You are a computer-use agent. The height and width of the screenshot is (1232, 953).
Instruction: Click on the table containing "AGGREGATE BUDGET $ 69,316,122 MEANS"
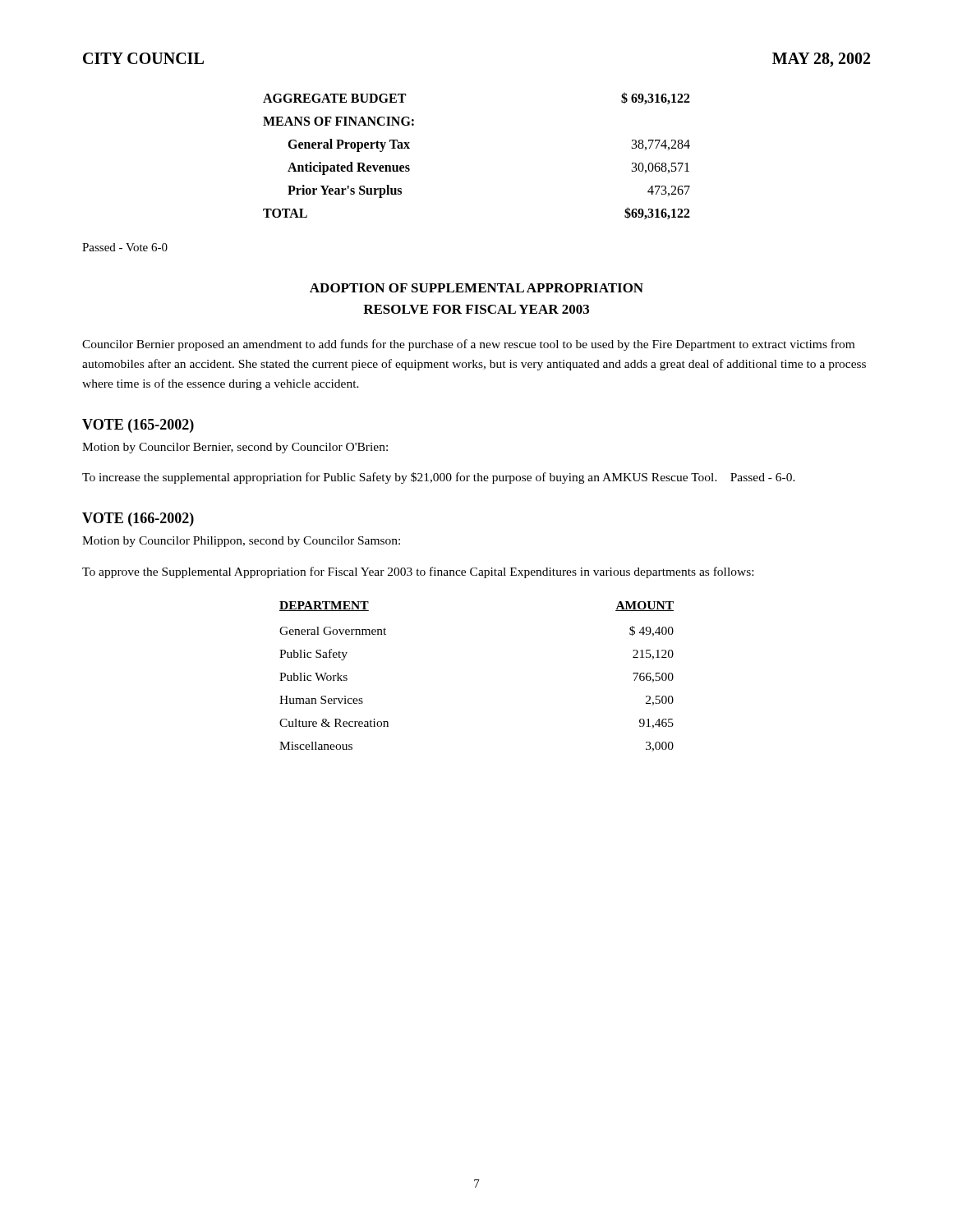point(476,156)
